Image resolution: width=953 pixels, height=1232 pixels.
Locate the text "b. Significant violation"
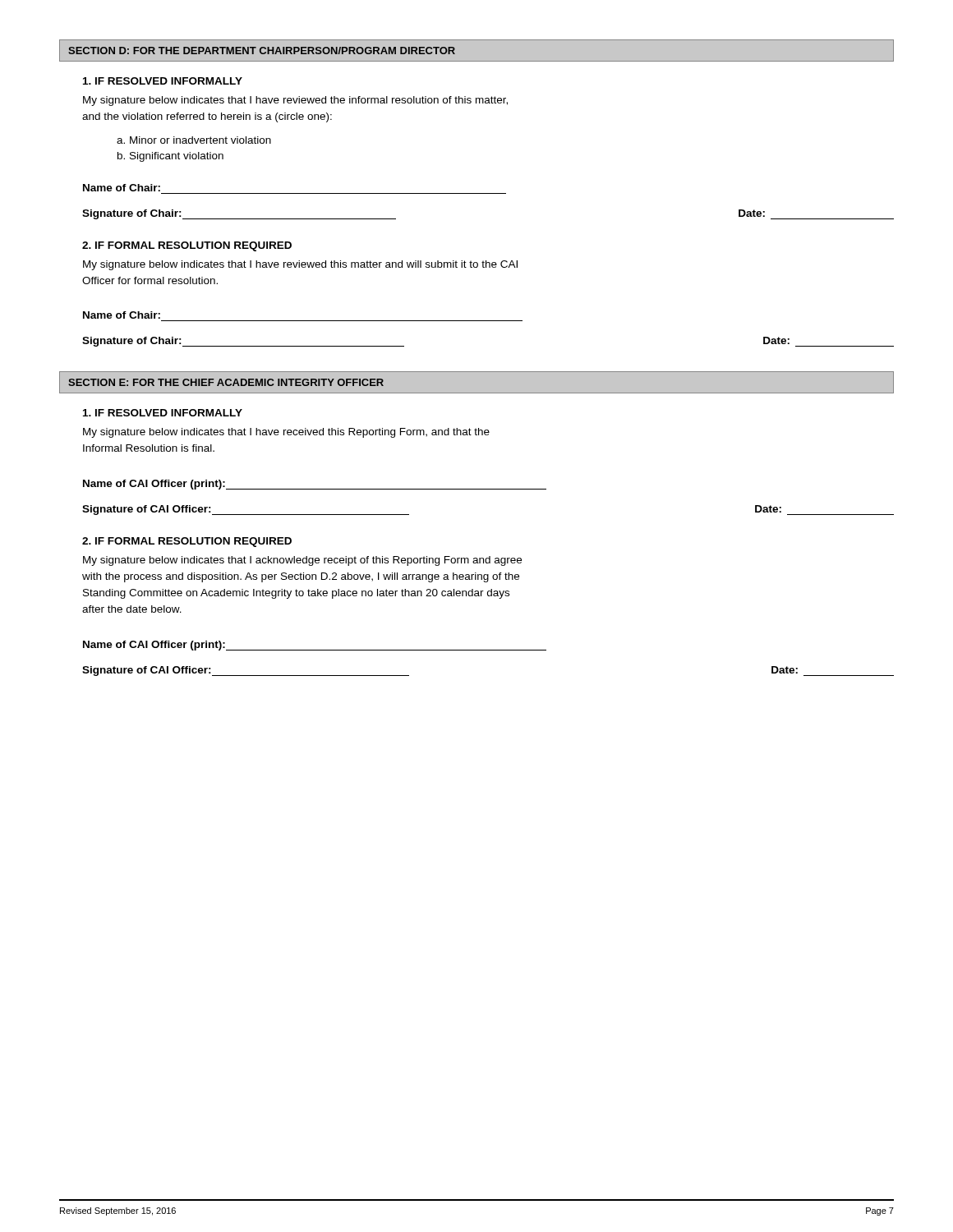coord(170,155)
